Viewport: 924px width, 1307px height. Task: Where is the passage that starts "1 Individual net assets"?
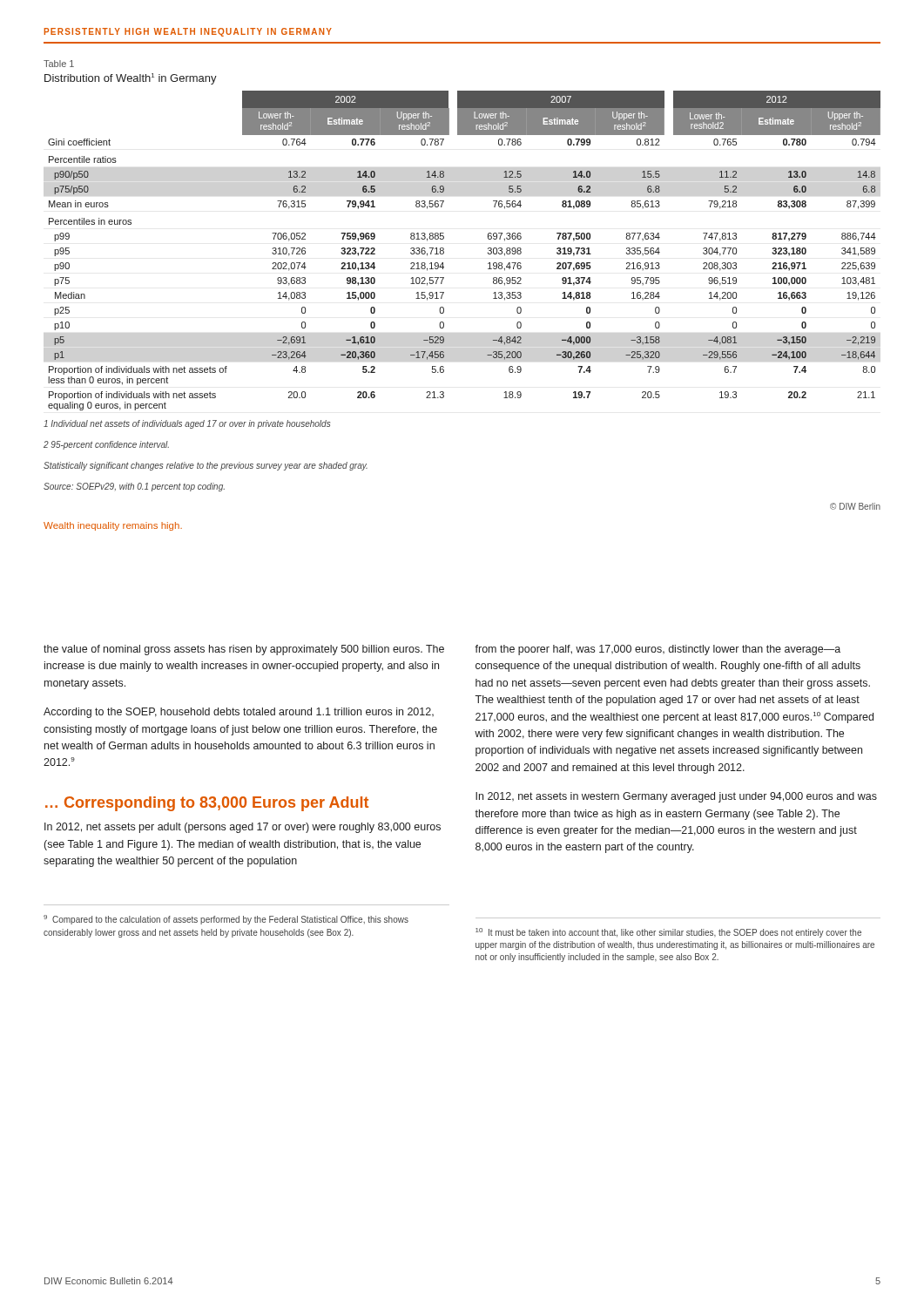pos(187,424)
